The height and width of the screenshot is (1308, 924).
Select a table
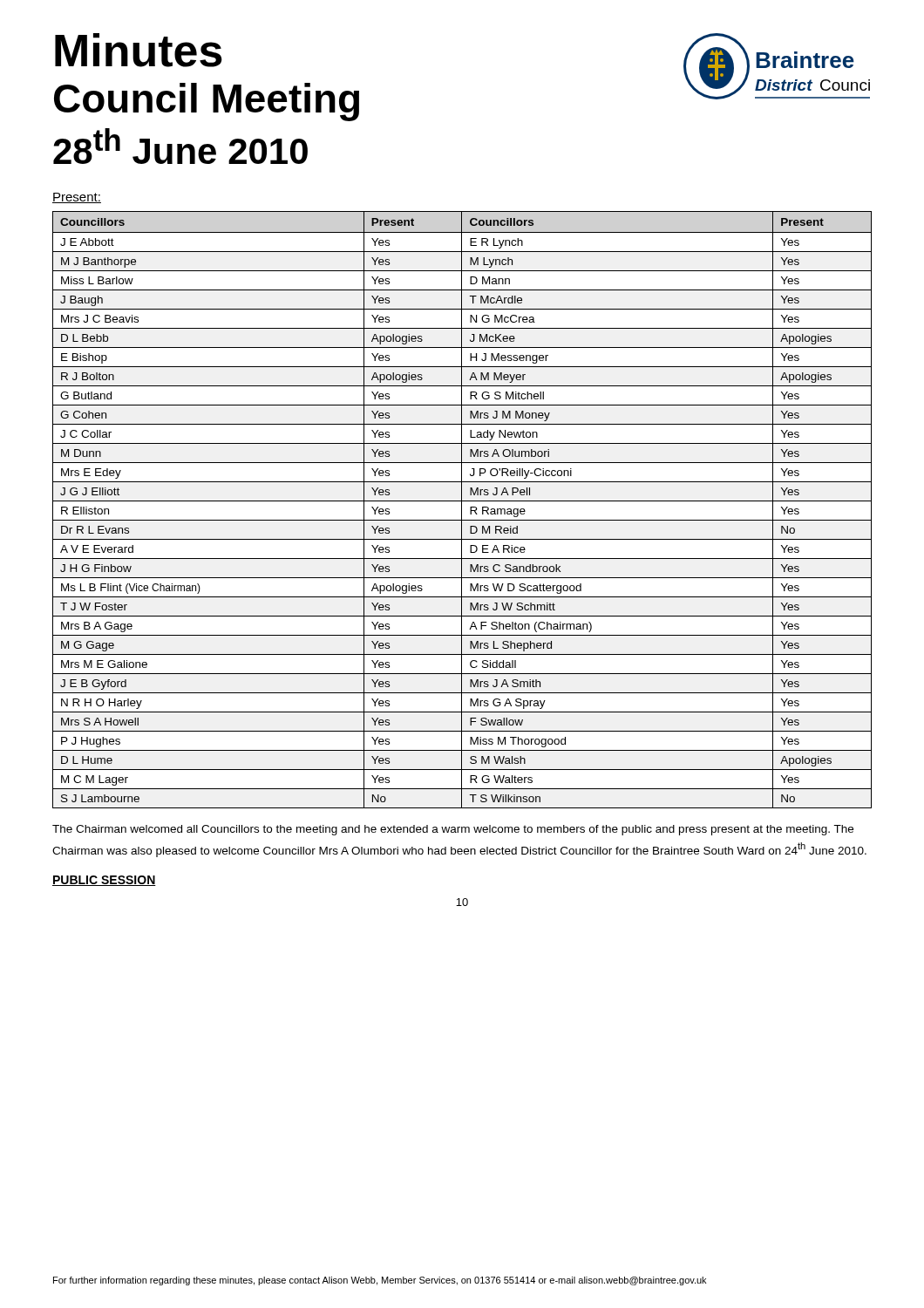pyautogui.click(x=462, y=510)
